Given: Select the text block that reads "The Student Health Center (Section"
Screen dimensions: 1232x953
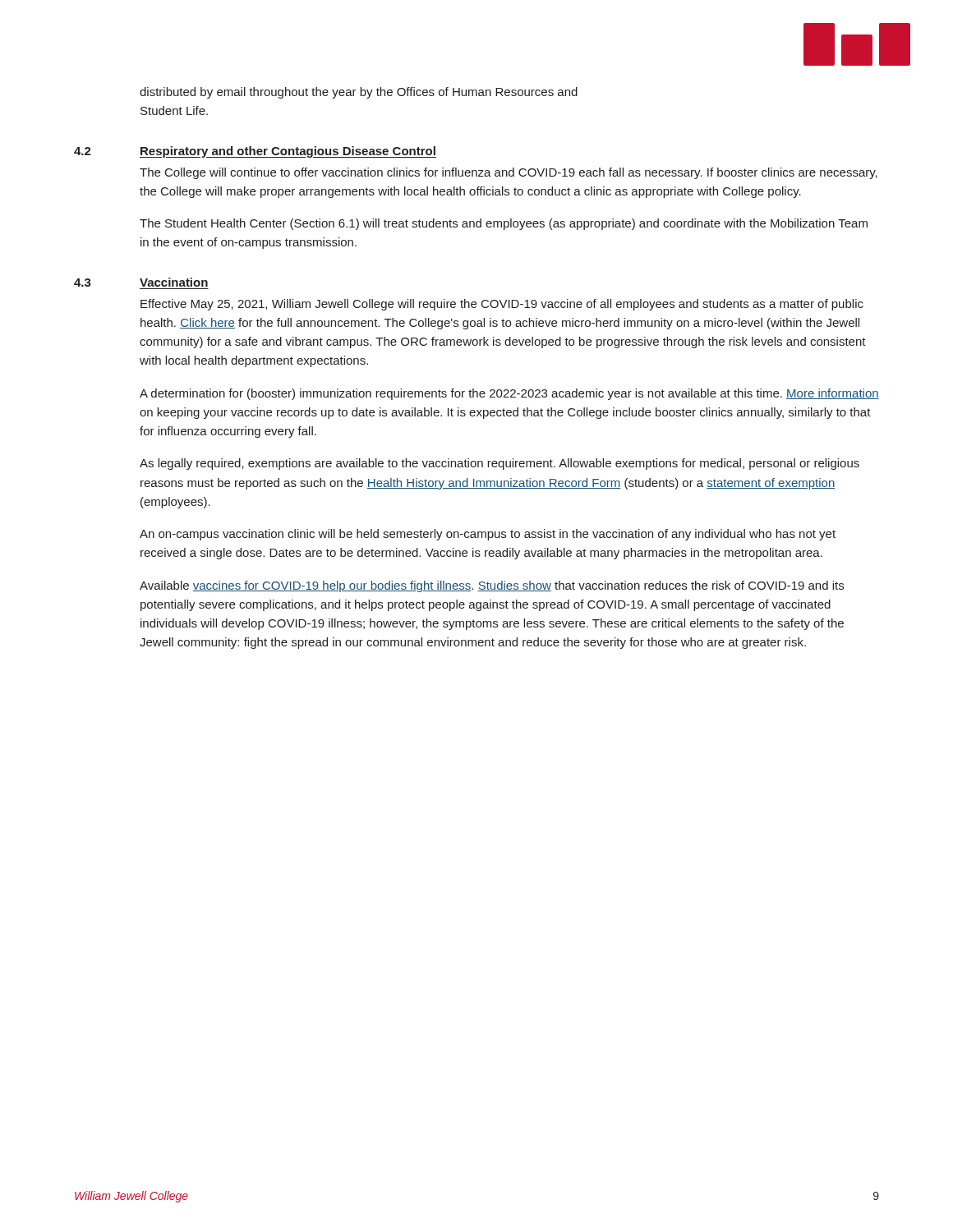Looking at the screenshot, I should tap(504, 233).
